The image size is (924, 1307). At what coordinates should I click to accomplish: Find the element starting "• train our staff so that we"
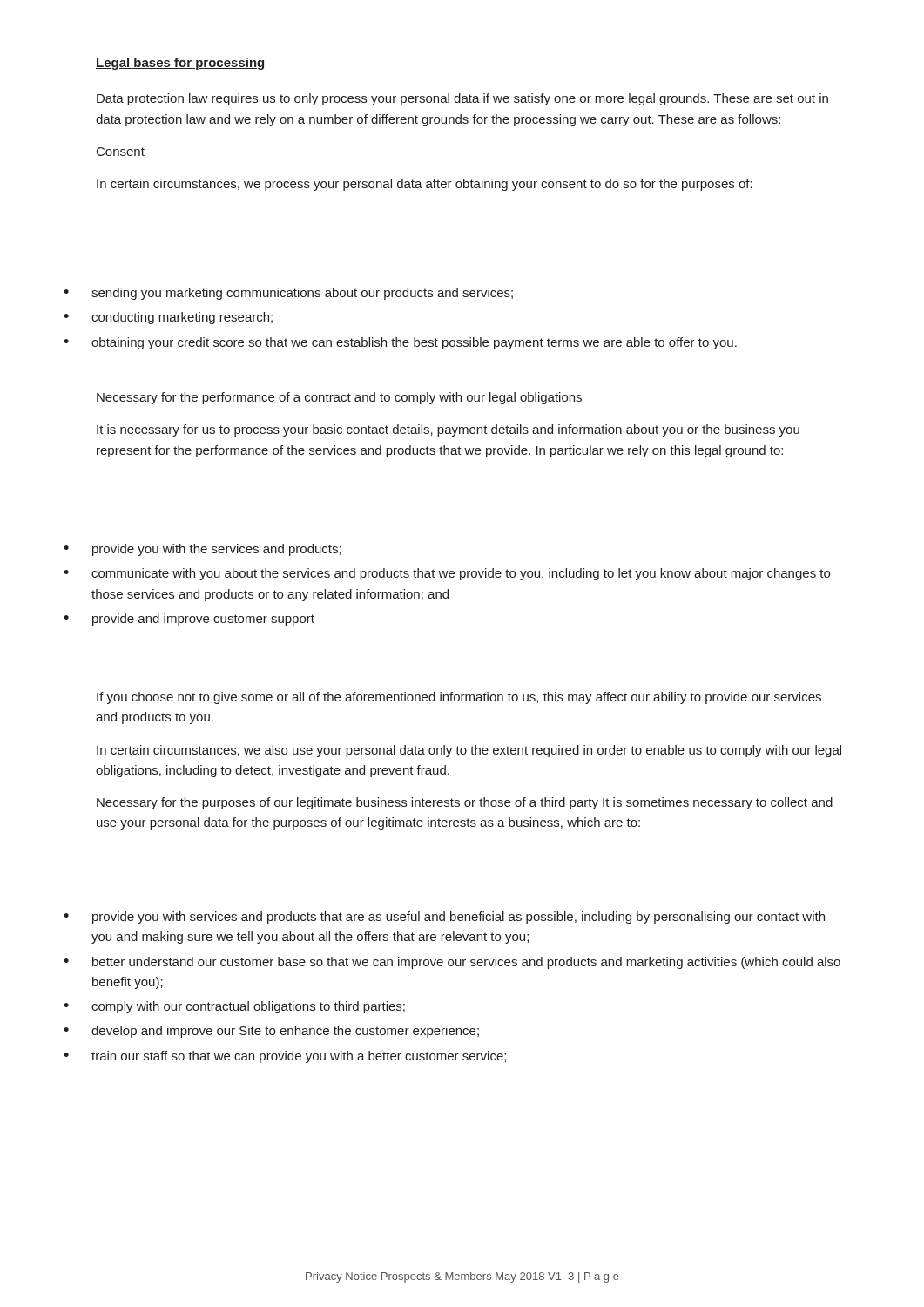click(282, 1056)
